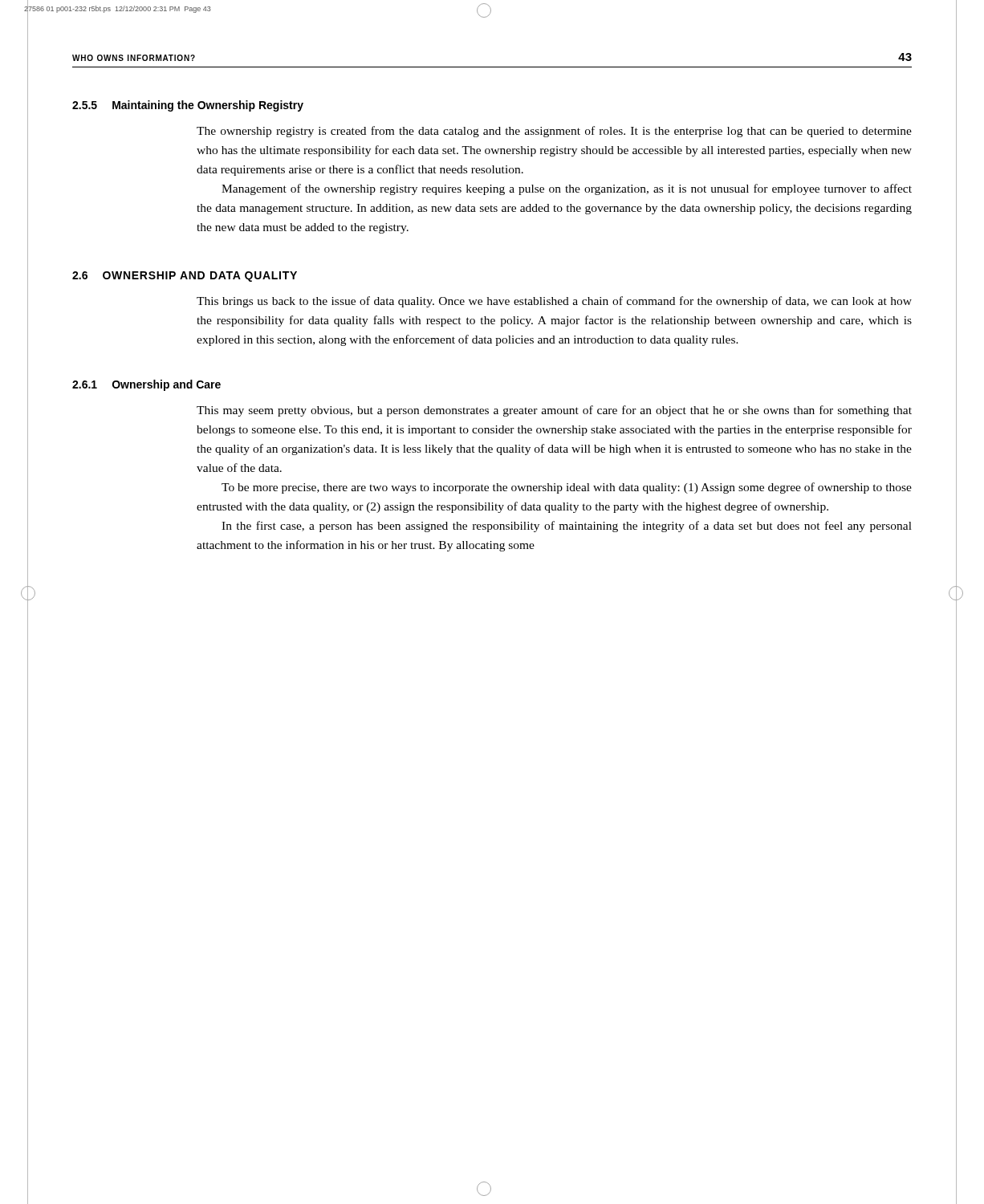Find the passage starting "2.6.1 Ownership and Care"

pos(147,385)
